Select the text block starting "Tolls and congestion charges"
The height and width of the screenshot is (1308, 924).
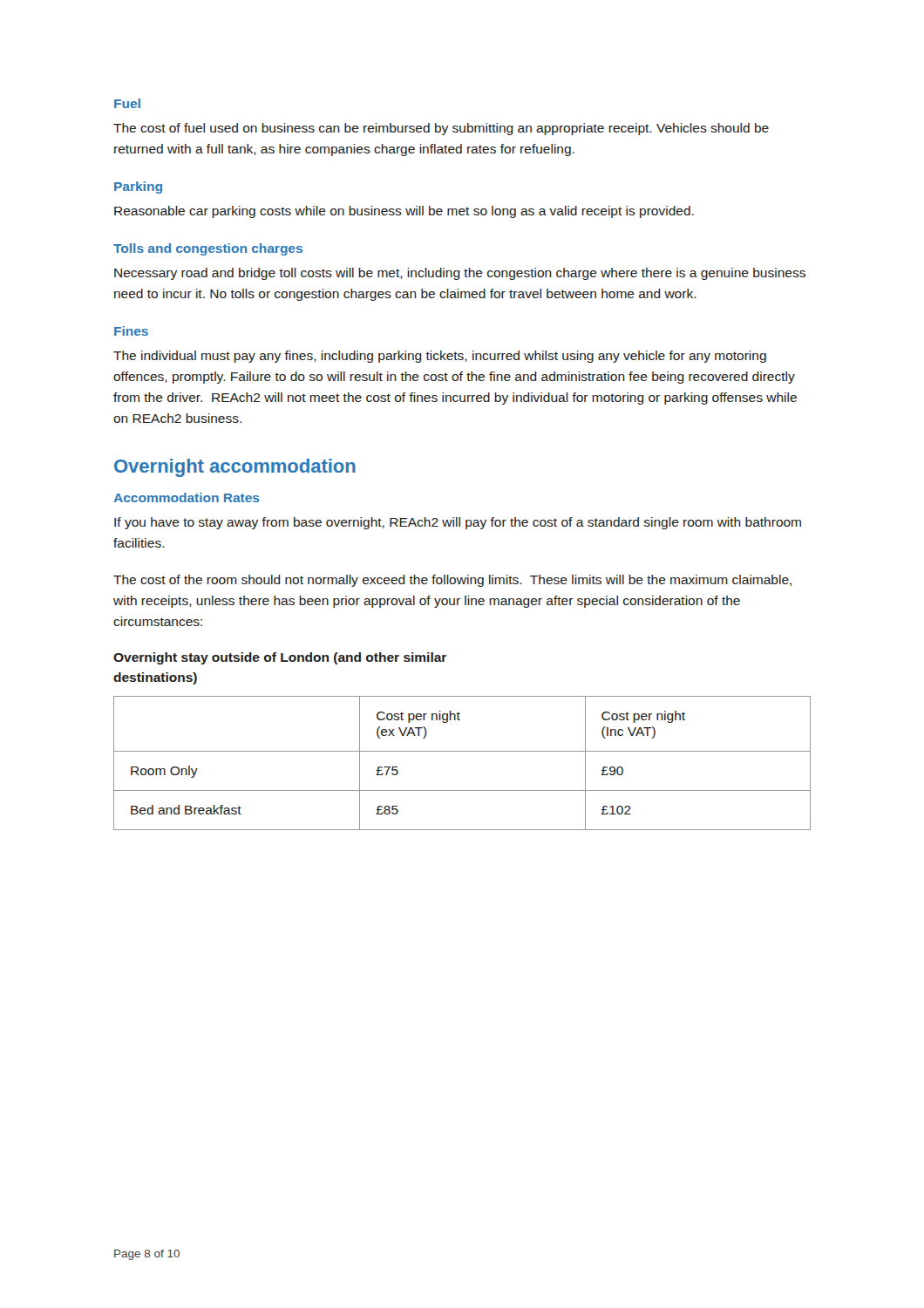(x=208, y=248)
